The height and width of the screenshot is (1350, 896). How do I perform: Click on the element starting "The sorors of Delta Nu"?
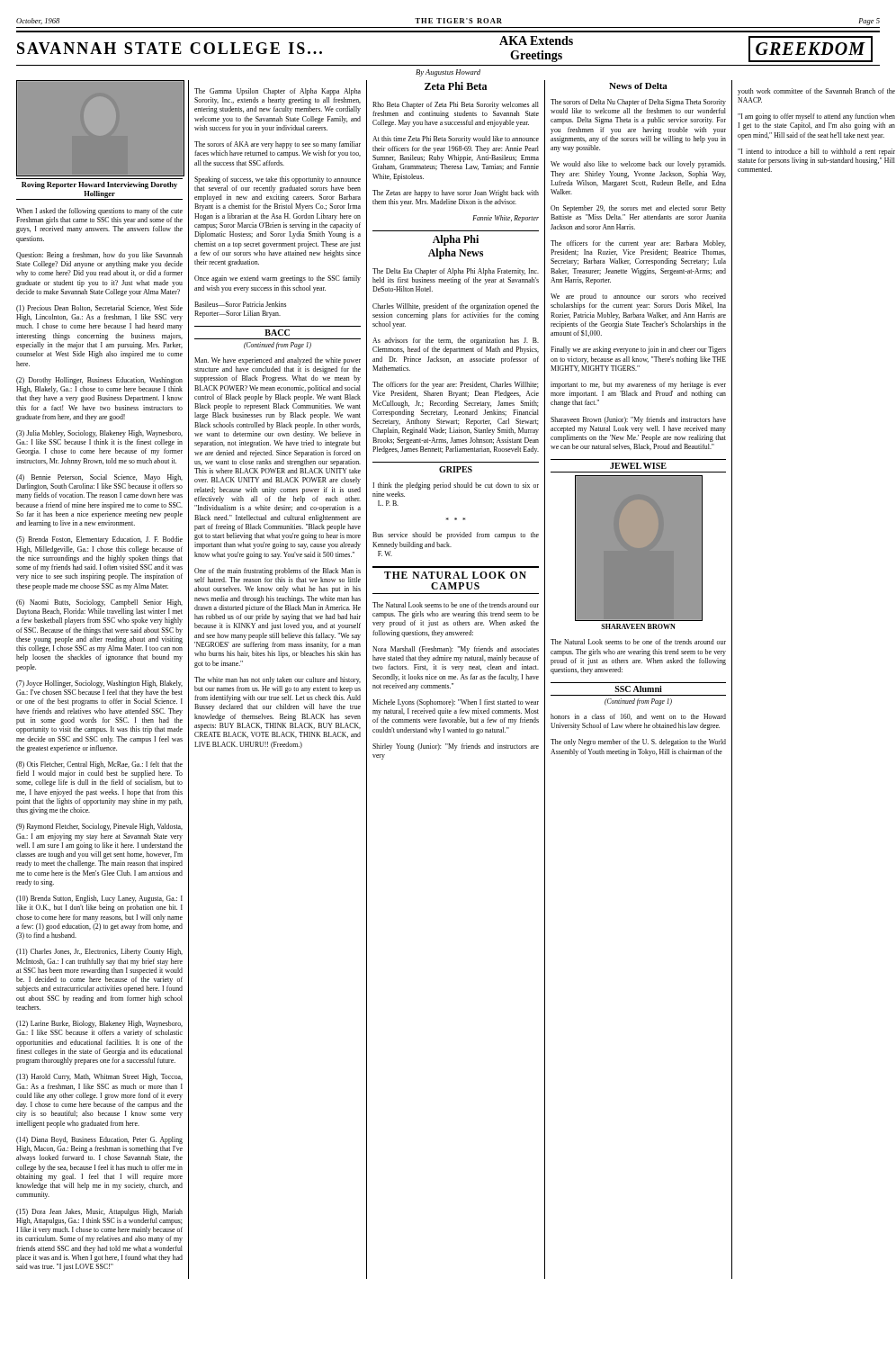point(638,236)
